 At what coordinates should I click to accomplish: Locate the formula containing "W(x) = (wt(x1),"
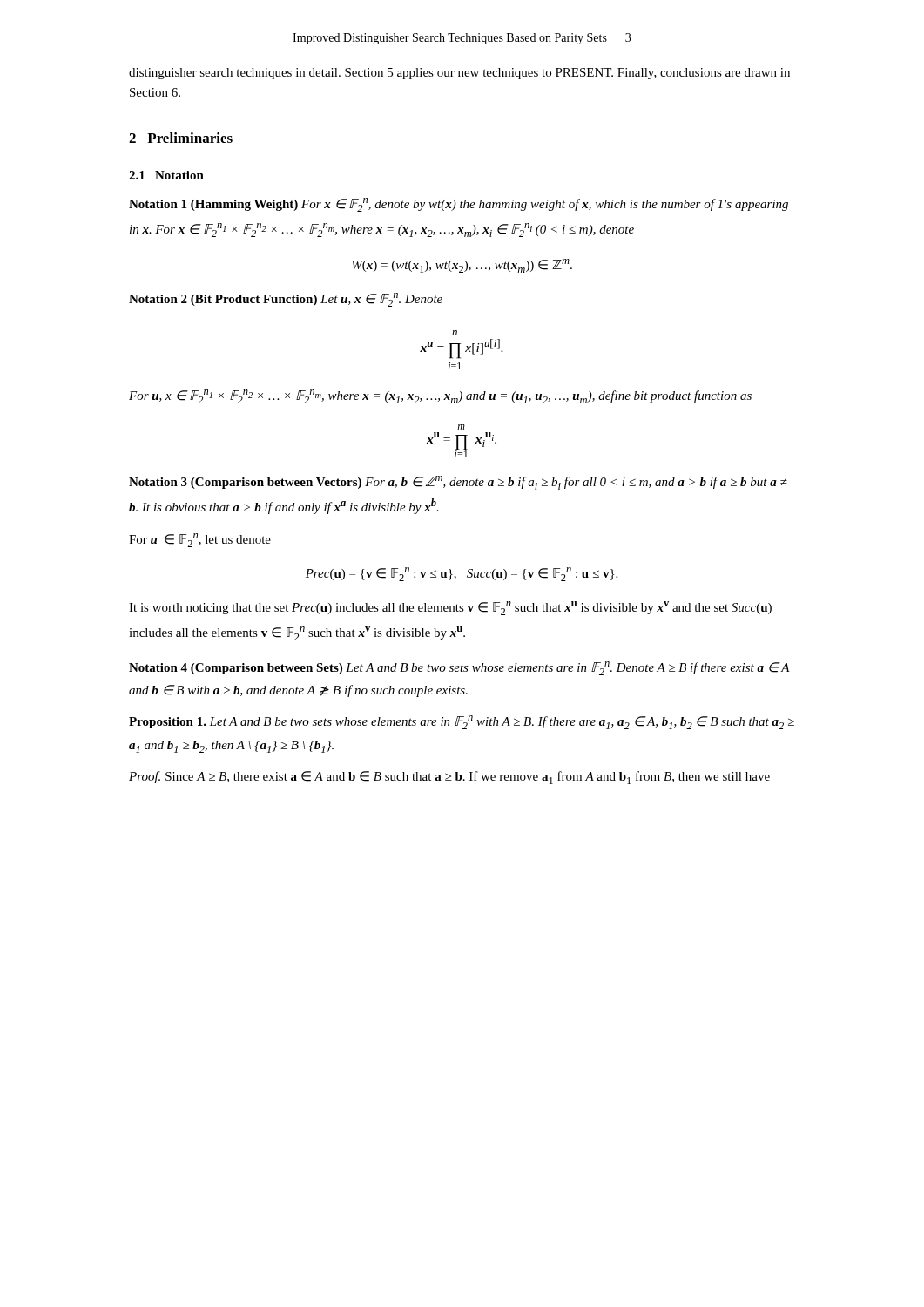pos(462,265)
